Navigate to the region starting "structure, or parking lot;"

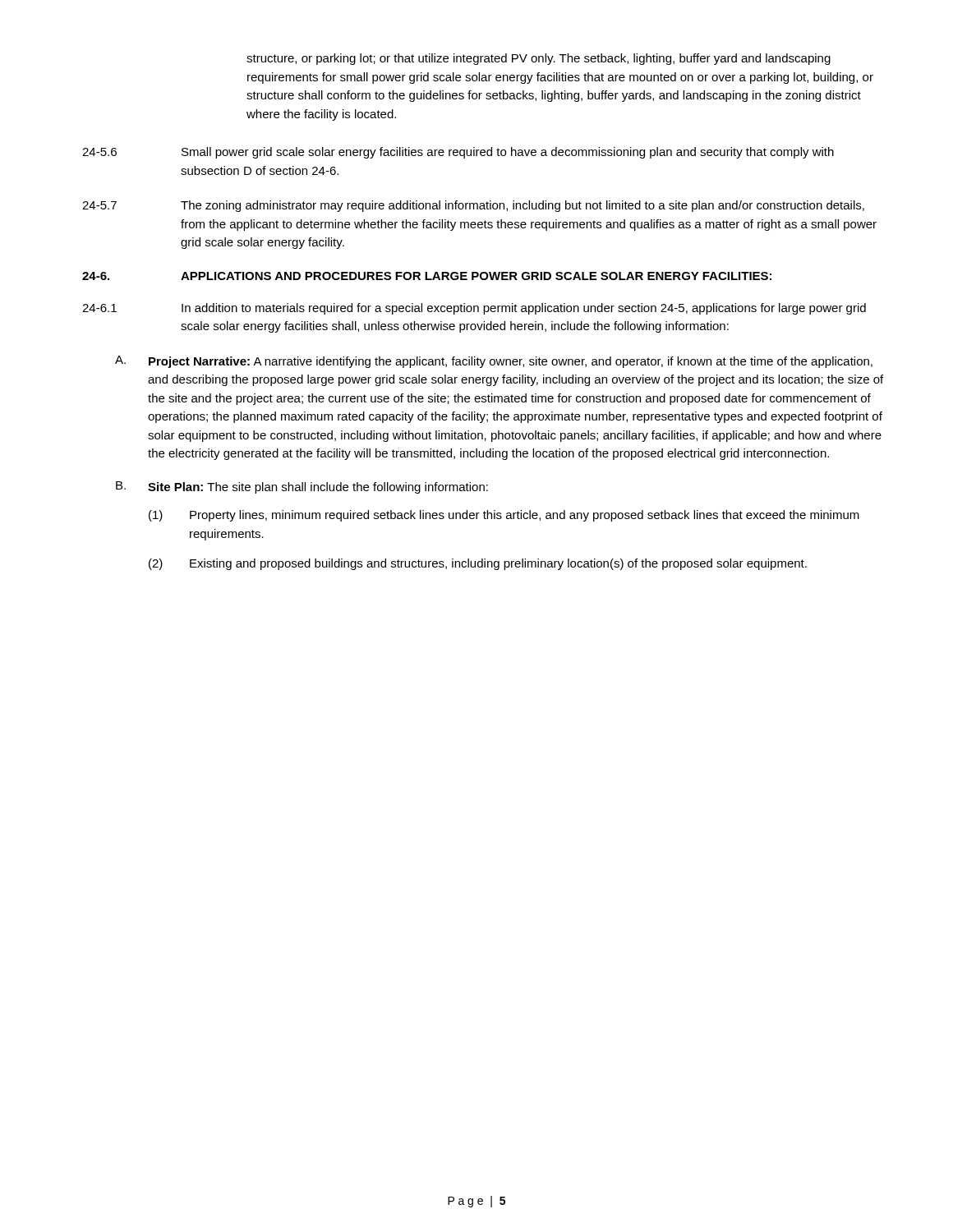click(560, 86)
